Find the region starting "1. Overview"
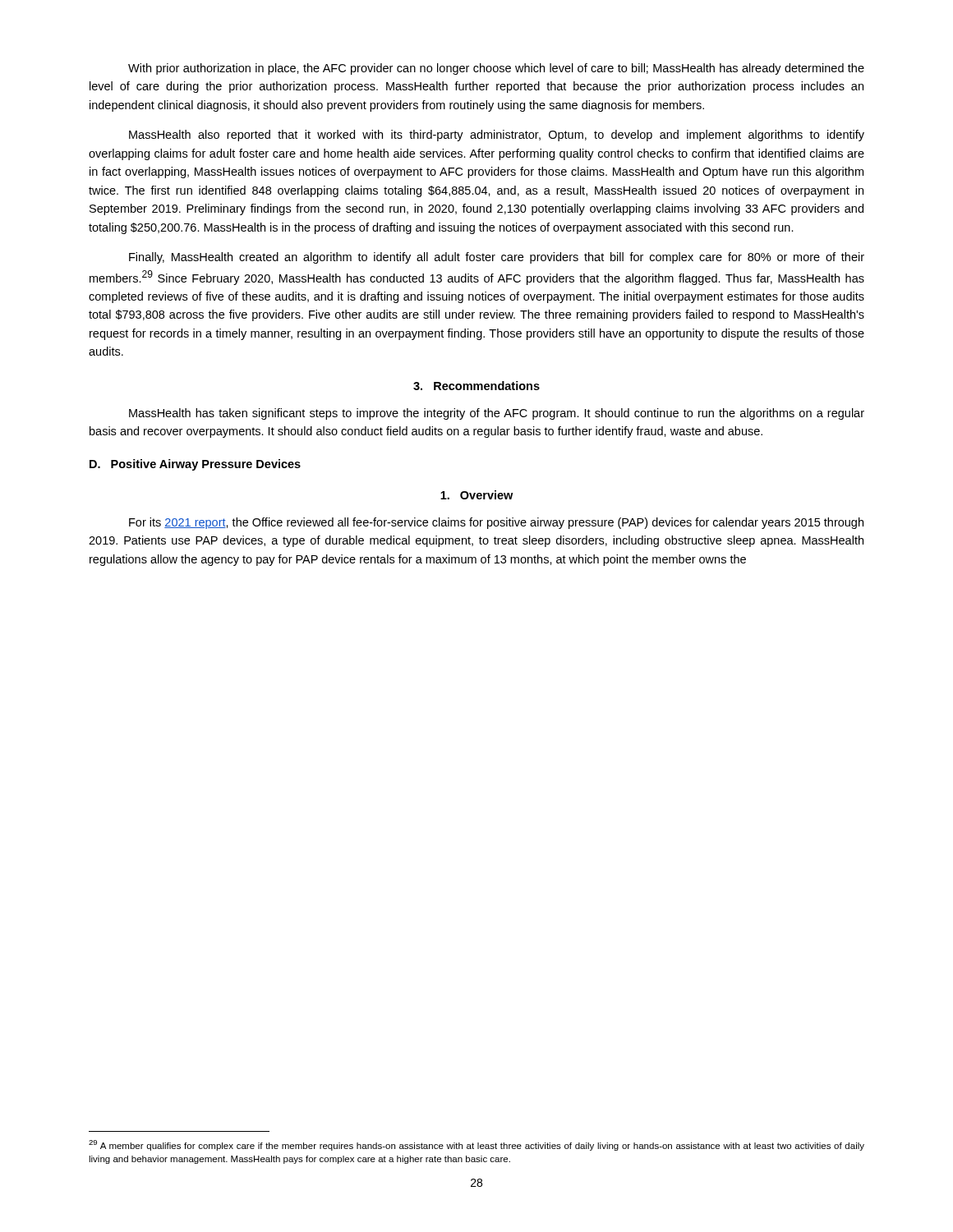This screenshot has height=1232, width=953. pyautogui.click(x=476, y=495)
